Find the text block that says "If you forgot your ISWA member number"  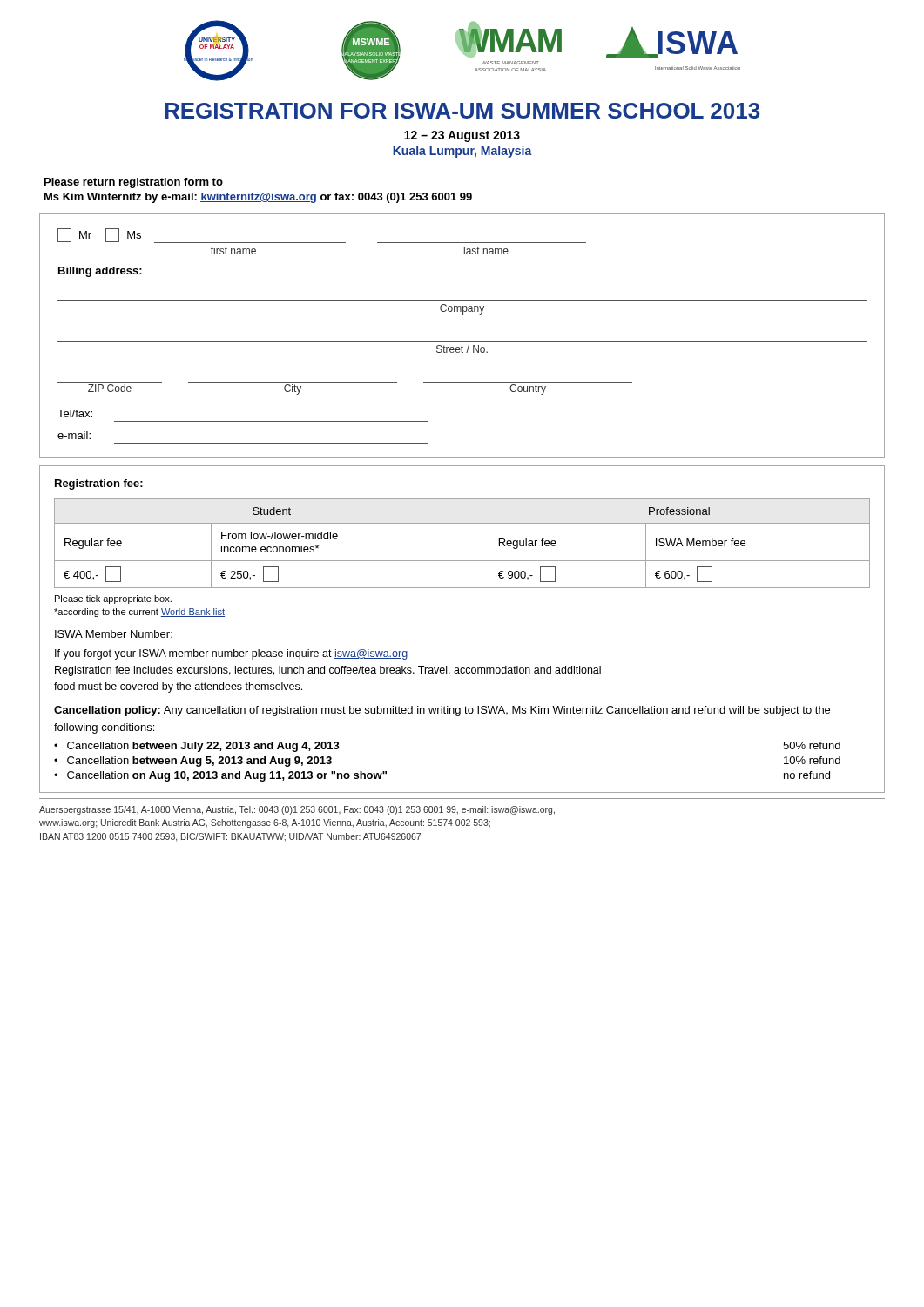tap(328, 670)
